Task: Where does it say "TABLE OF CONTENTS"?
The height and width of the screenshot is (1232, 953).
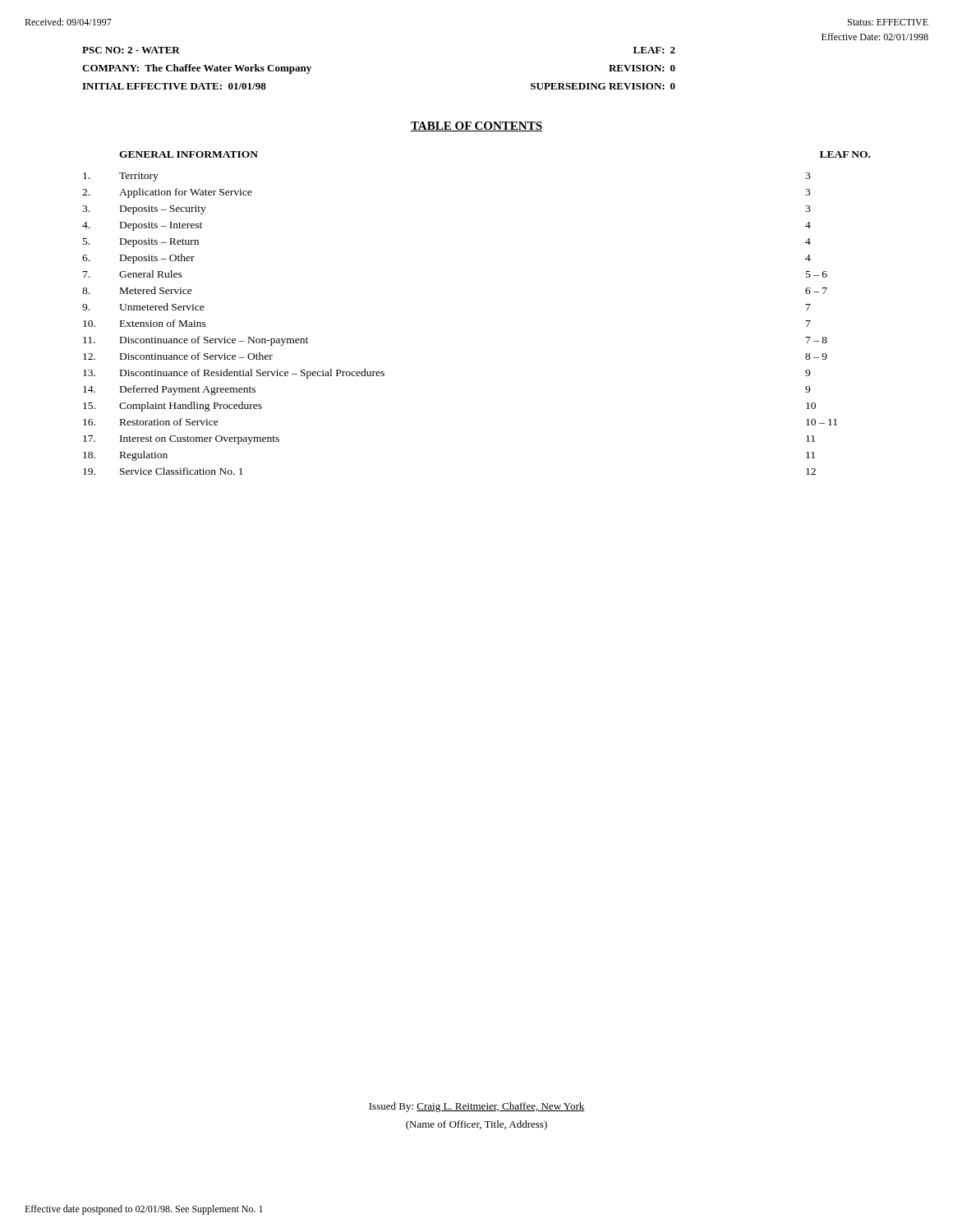Action: click(476, 126)
